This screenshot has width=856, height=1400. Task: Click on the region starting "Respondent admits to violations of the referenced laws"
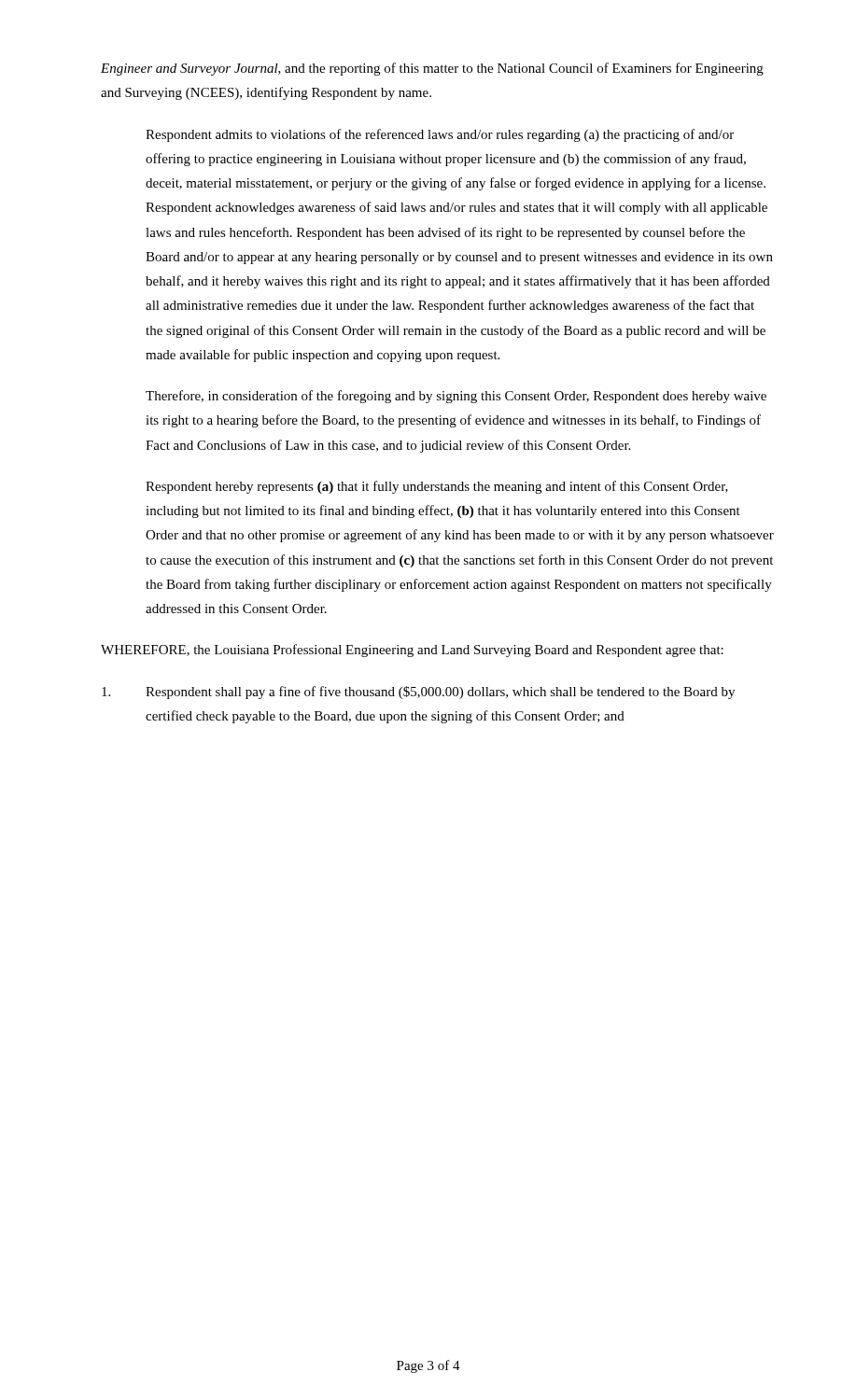(459, 244)
